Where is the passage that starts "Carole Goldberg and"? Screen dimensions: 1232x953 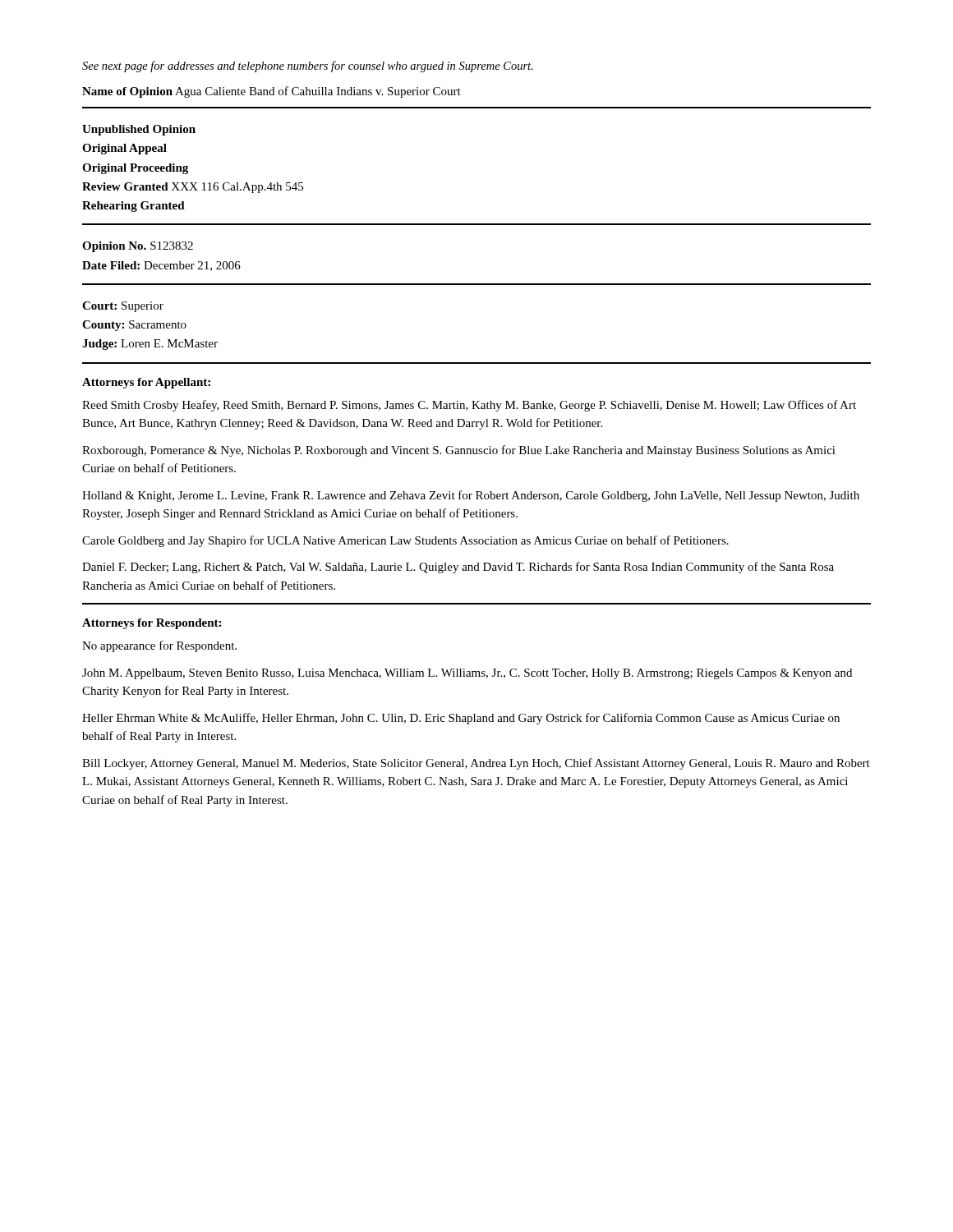[x=406, y=540]
